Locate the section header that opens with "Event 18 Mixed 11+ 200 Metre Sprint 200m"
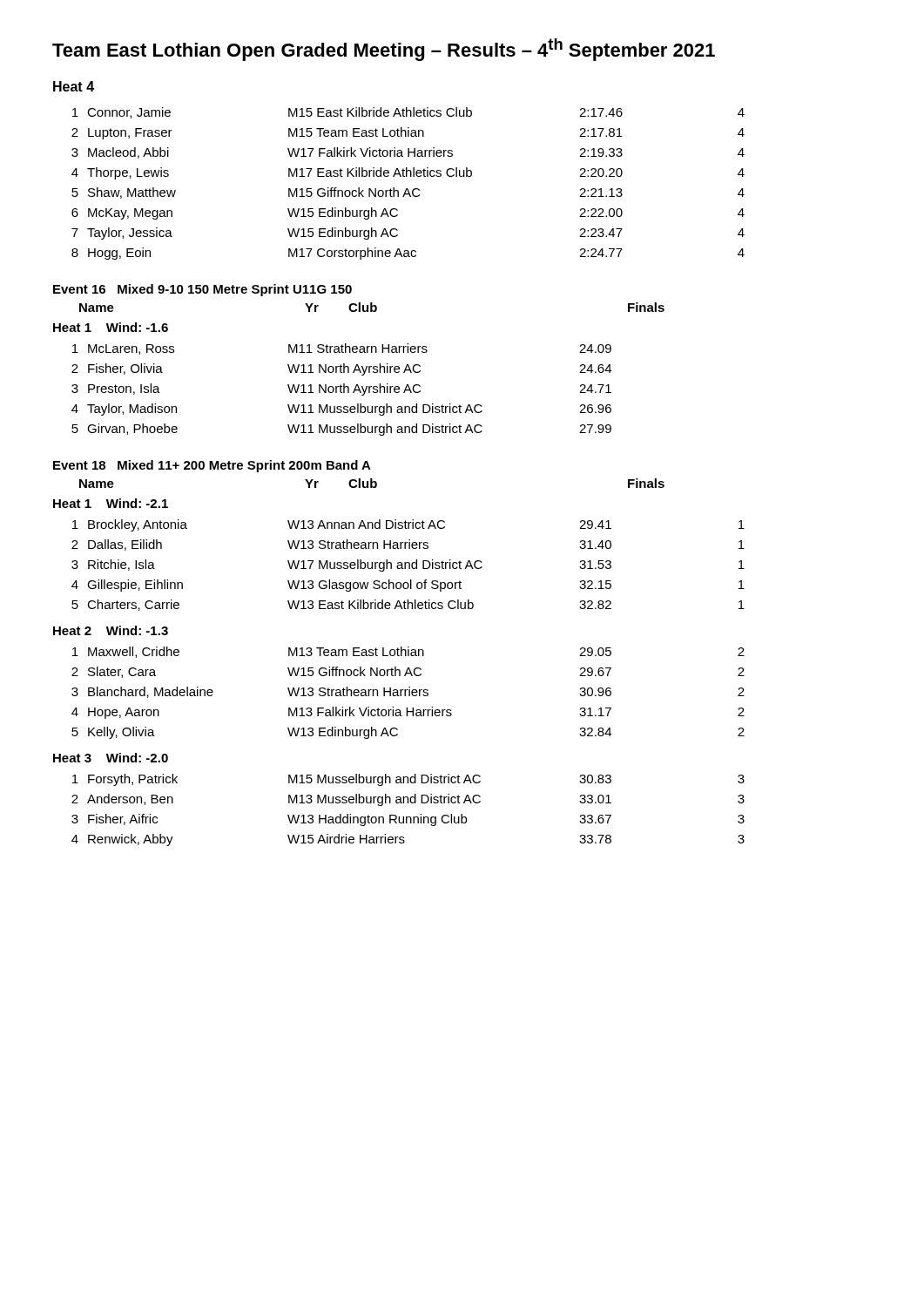The width and height of the screenshot is (924, 1307). [212, 465]
